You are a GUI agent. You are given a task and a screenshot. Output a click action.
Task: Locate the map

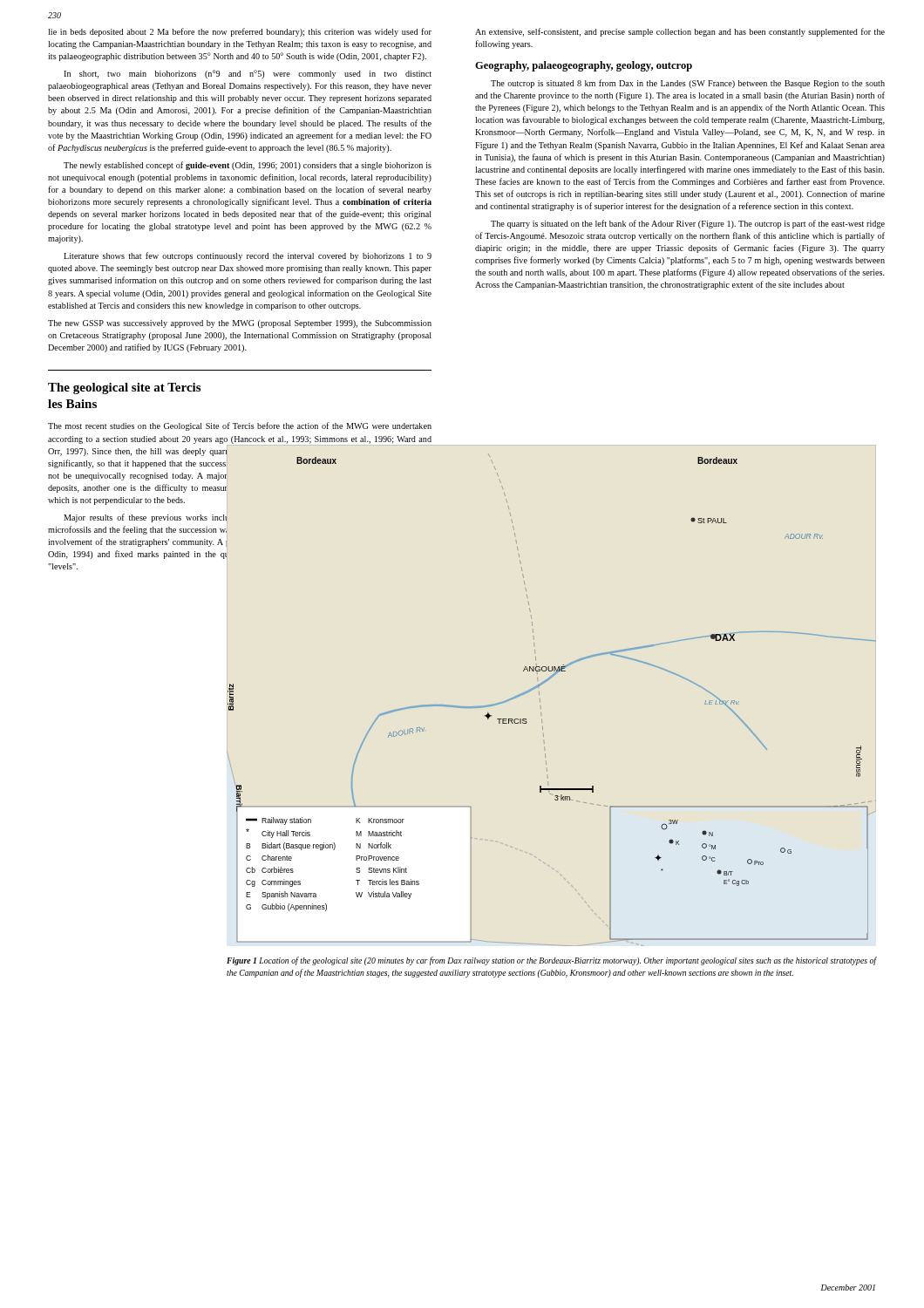(x=551, y=695)
